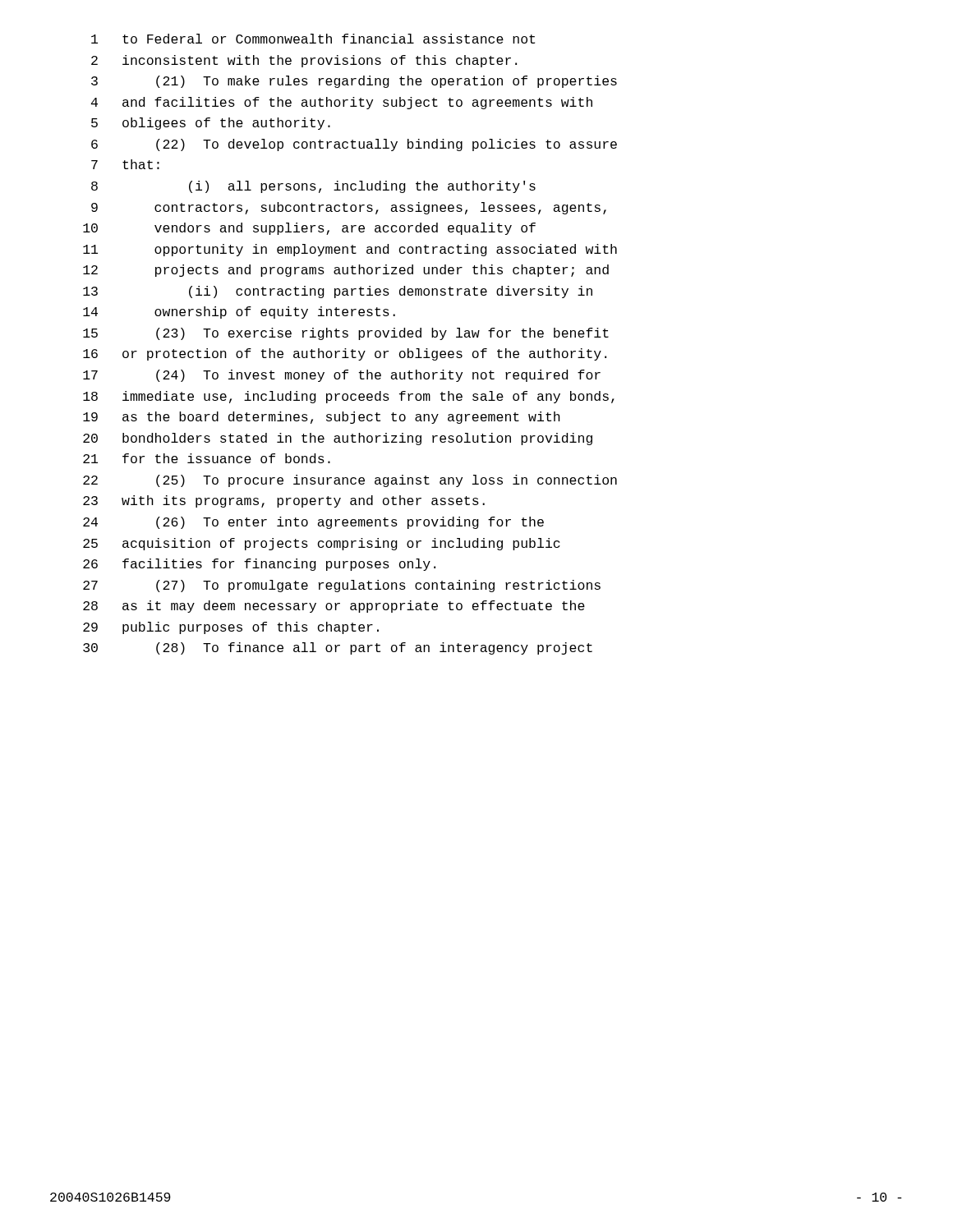Screen dimensions: 1232x953
Task: Click where it says "21 for the issuance of bonds."
Action: [x=207, y=458]
